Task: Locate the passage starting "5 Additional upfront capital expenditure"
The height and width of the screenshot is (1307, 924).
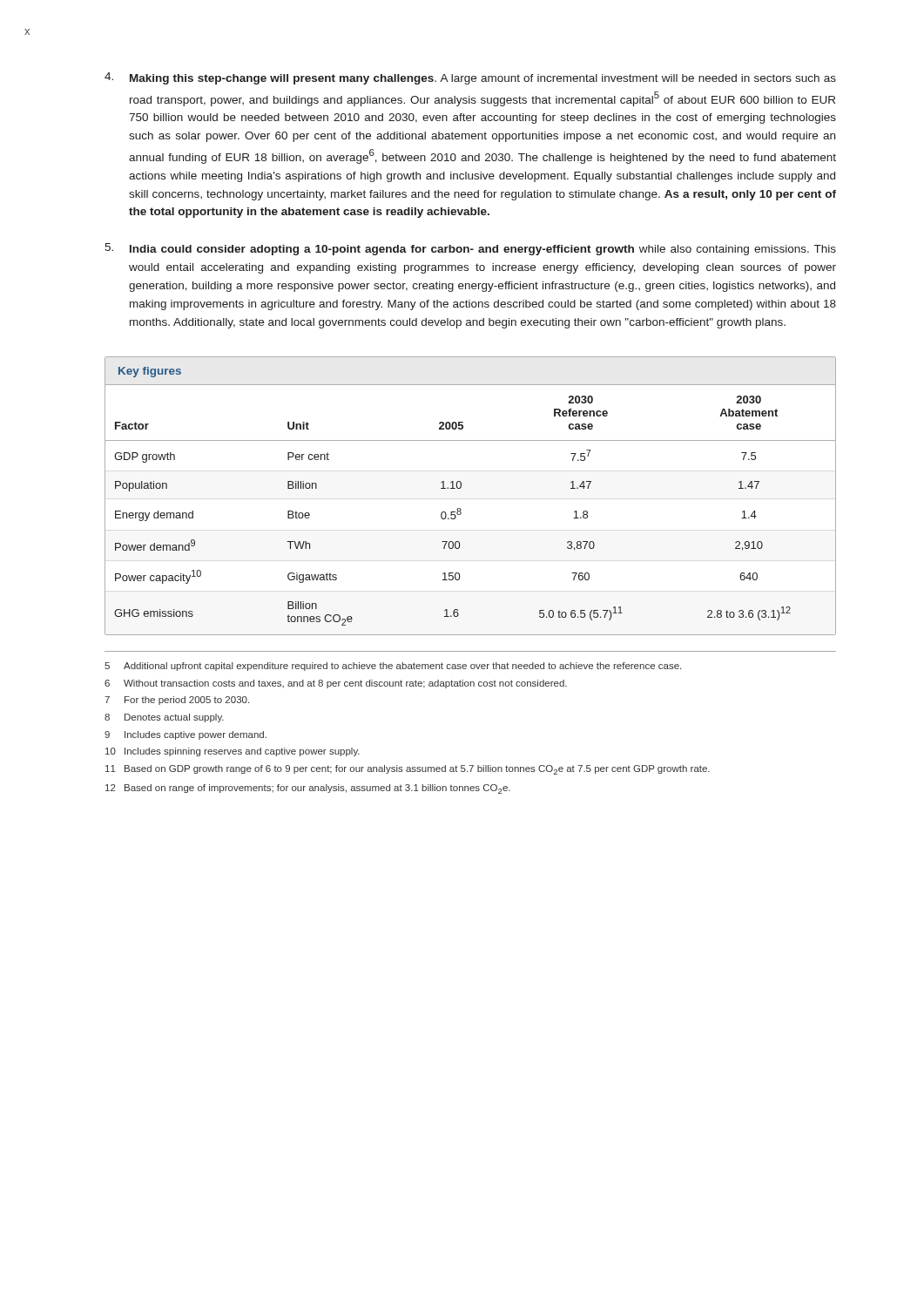Action: [x=470, y=666]
